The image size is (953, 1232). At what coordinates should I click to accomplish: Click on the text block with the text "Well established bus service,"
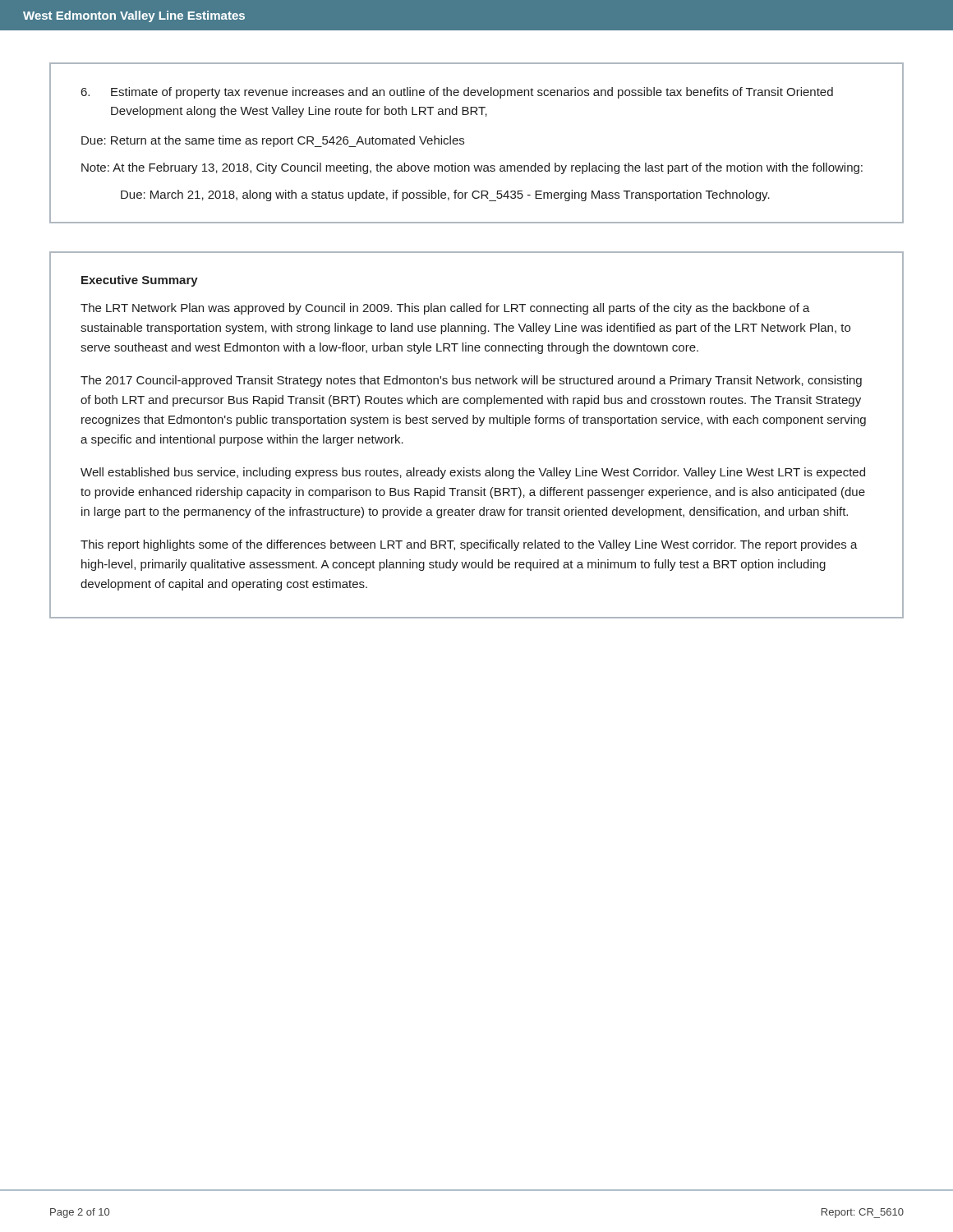(x=473, y=492)
